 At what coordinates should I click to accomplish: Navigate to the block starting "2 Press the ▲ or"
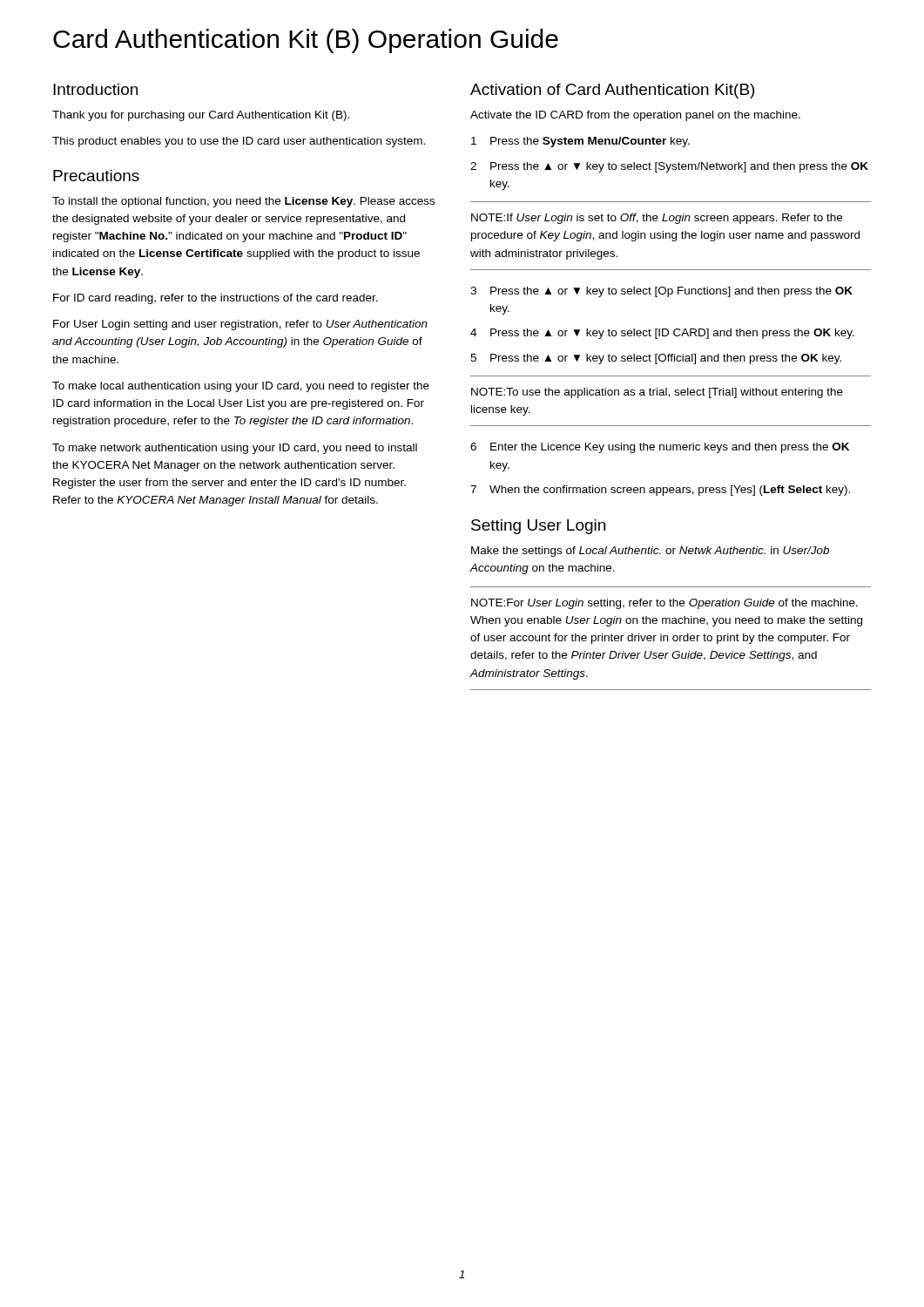[671, 175]
